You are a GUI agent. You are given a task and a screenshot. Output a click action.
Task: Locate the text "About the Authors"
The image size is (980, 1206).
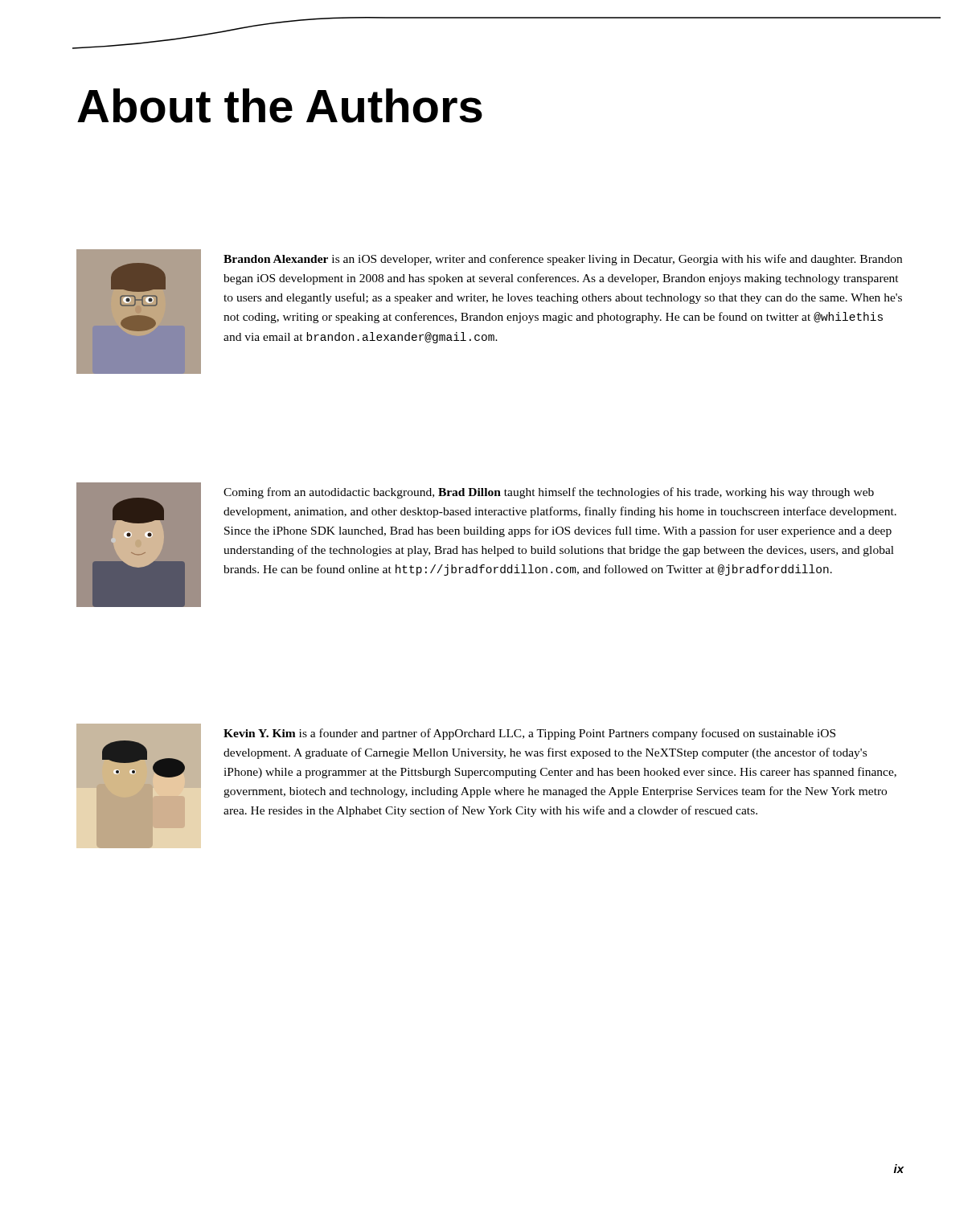tap(438, 106)
